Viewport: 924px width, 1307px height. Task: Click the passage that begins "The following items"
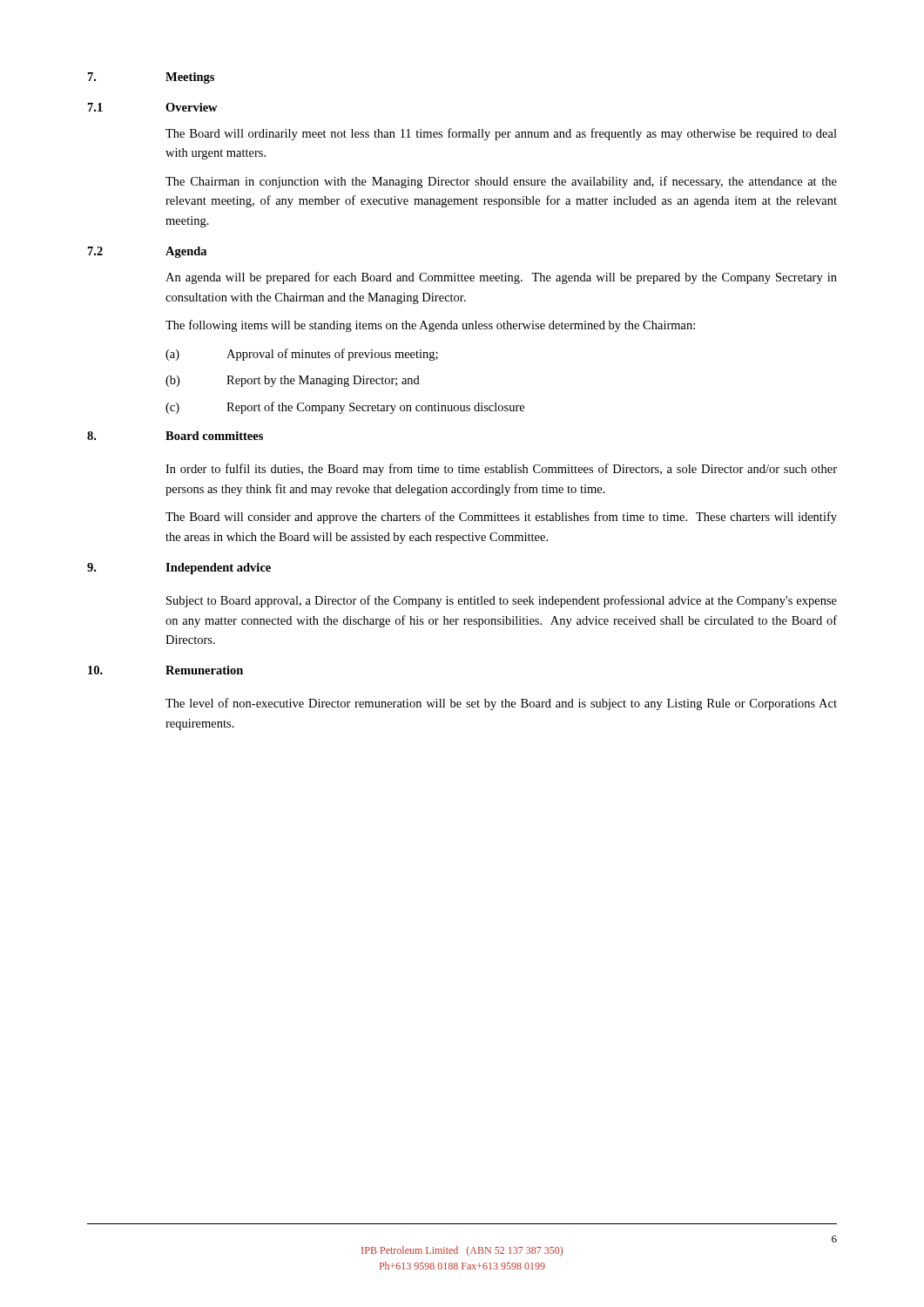(431, 325)
